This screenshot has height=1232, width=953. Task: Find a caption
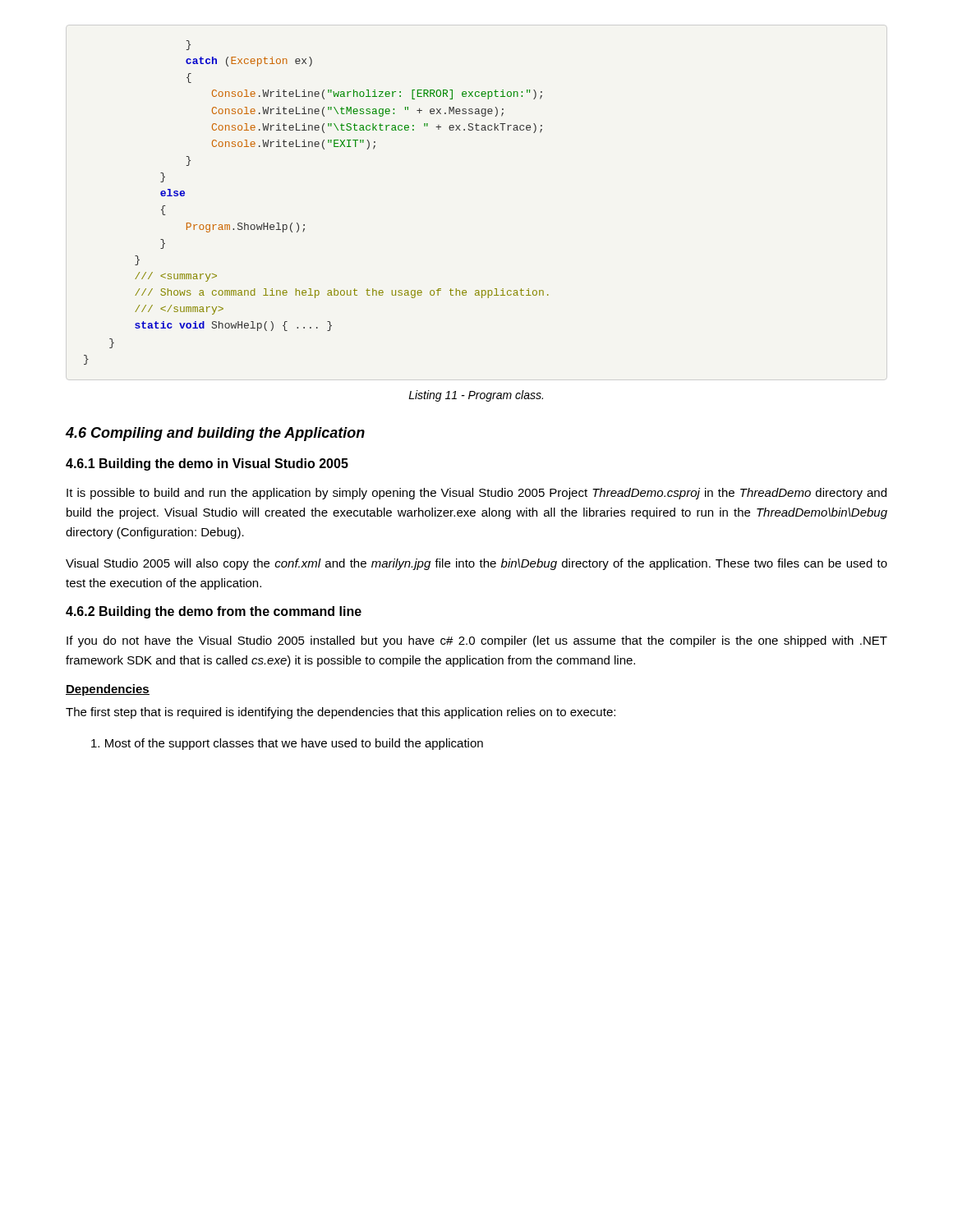[476, 395]
